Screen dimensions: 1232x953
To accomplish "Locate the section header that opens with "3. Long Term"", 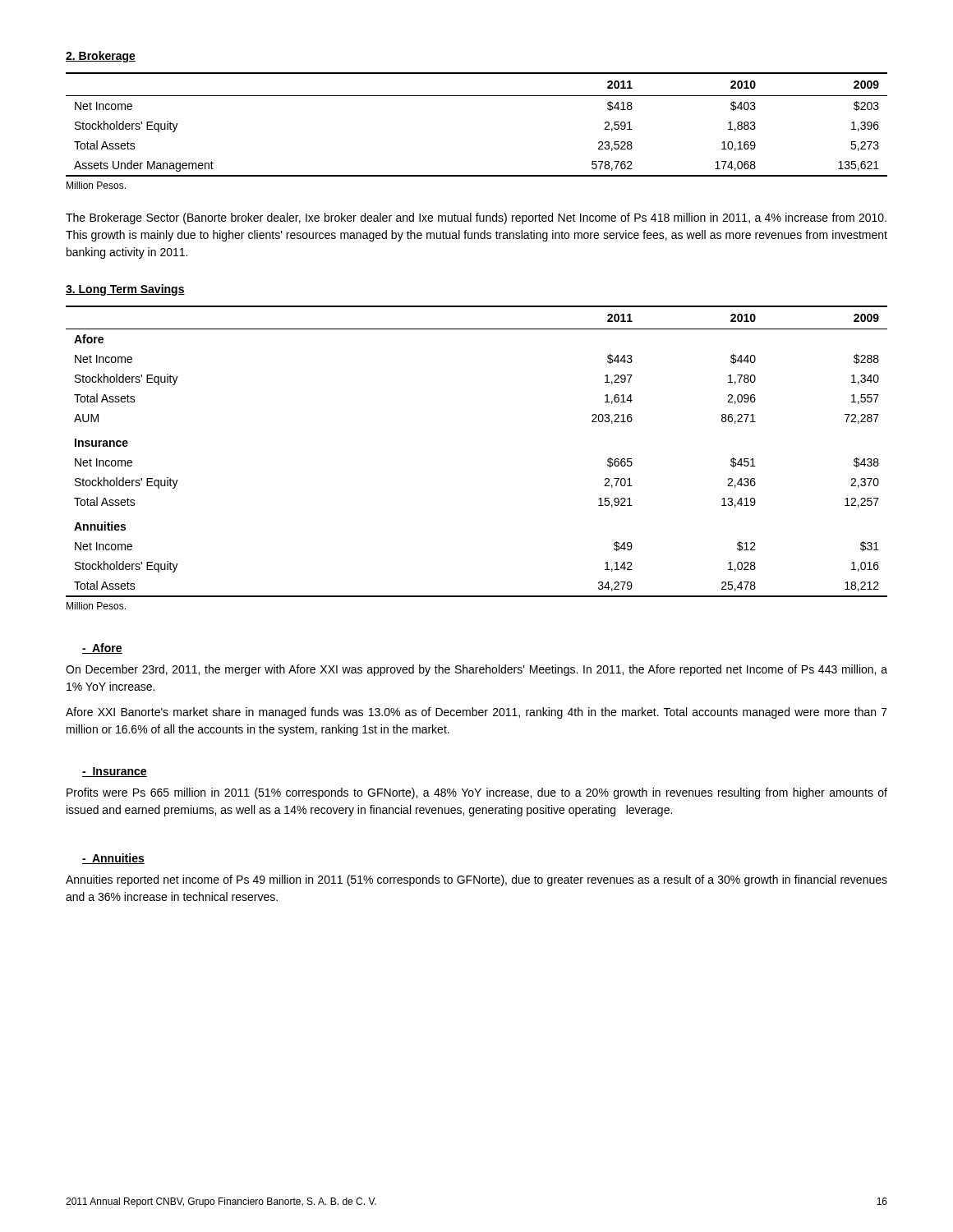I will (125, 289).
